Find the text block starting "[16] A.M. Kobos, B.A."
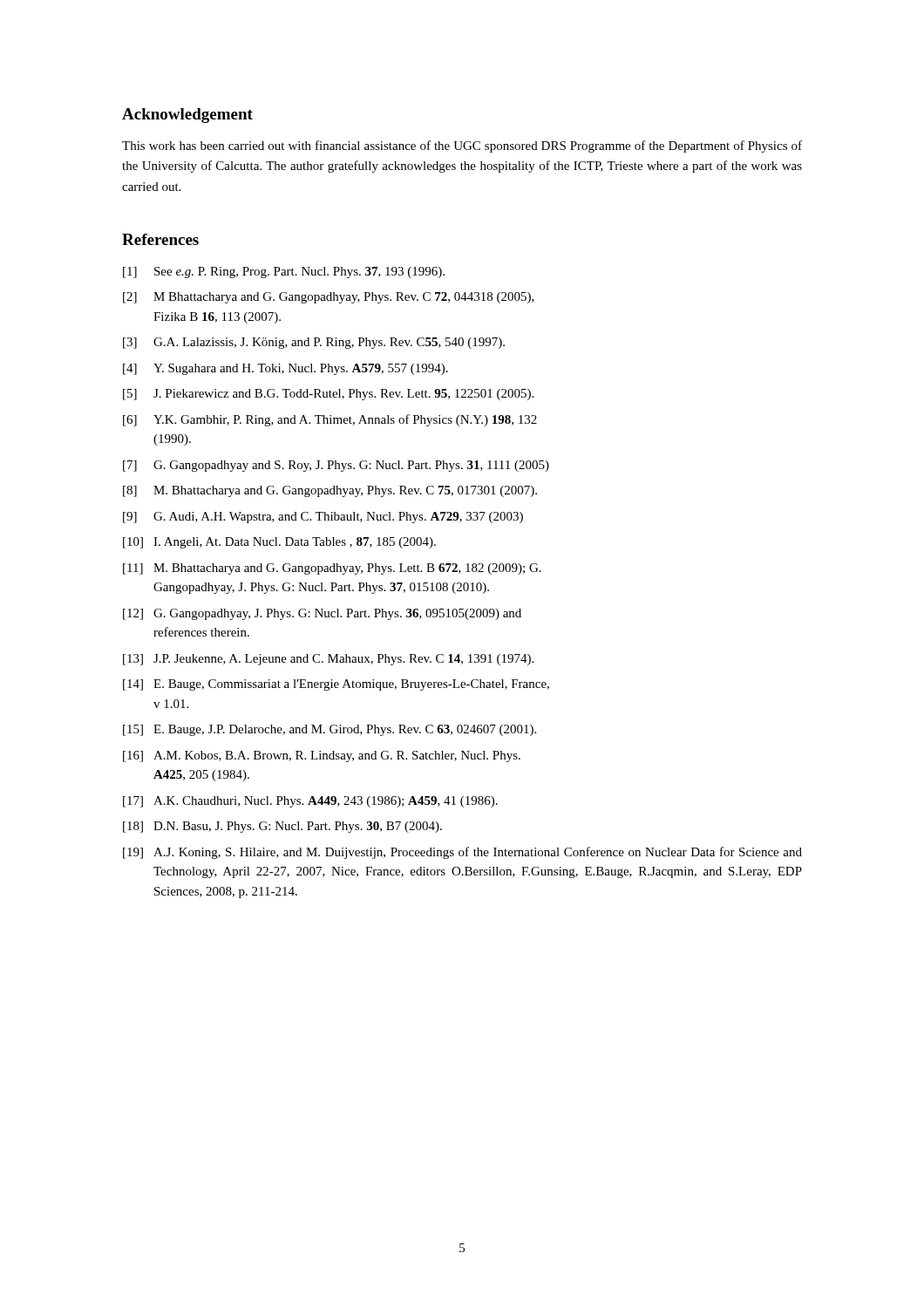Screen dimensions: 1308x924 pyautogui.click(x=462, y=765)
